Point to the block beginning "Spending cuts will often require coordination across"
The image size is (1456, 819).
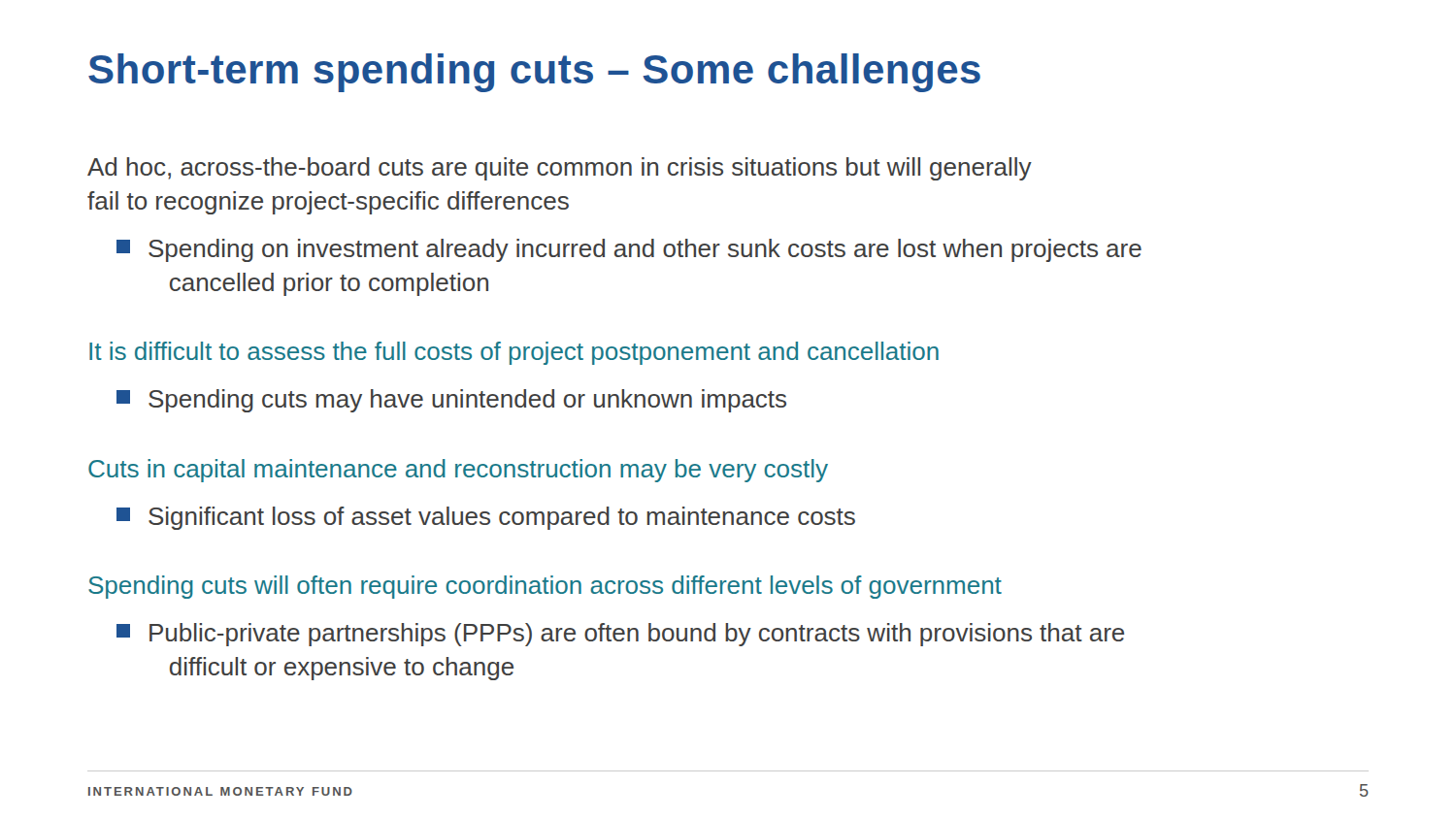click(544, 585)
